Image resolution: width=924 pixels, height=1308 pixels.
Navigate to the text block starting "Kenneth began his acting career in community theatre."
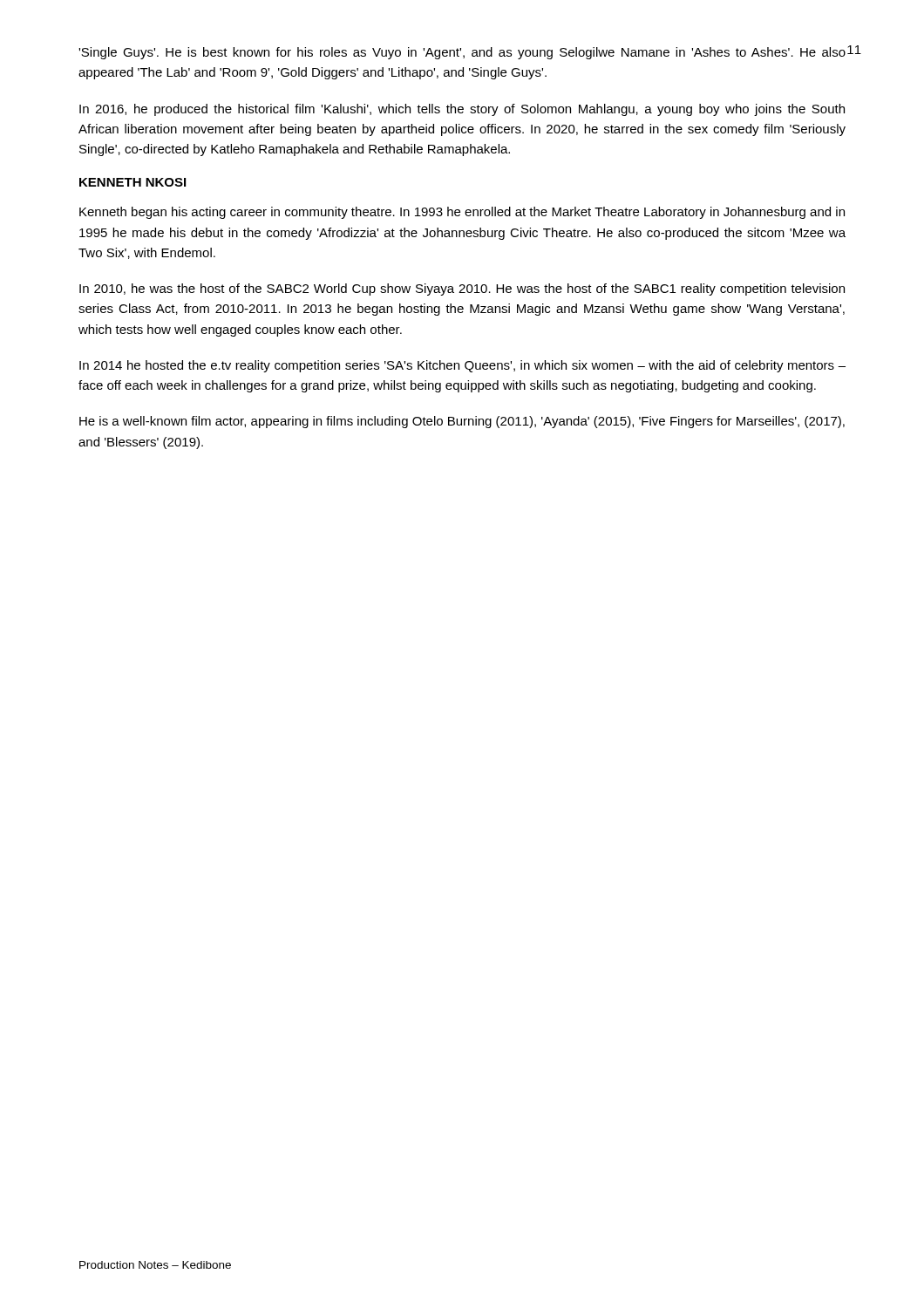tap(462, 232)
